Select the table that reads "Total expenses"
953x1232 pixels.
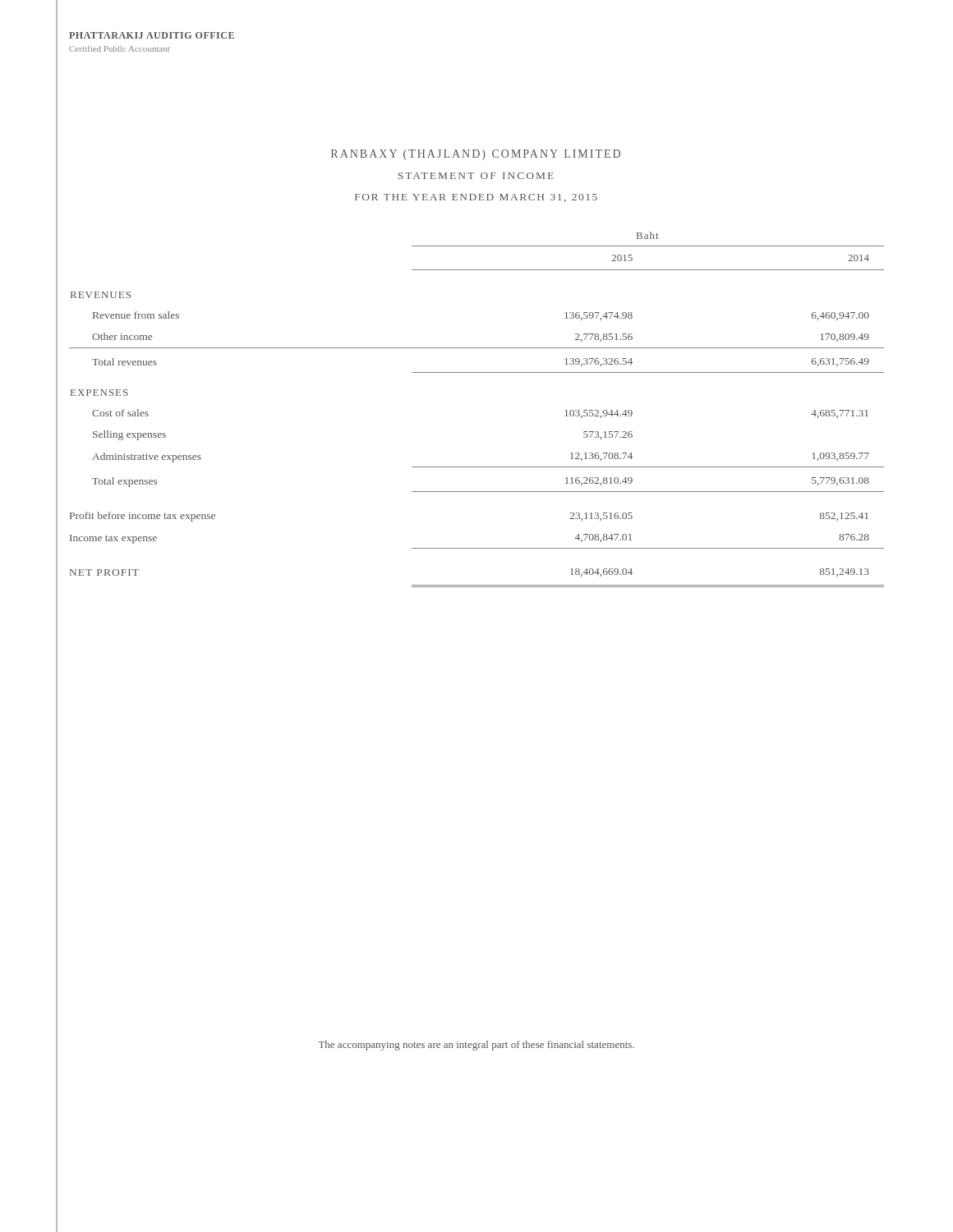pos(476,408)
